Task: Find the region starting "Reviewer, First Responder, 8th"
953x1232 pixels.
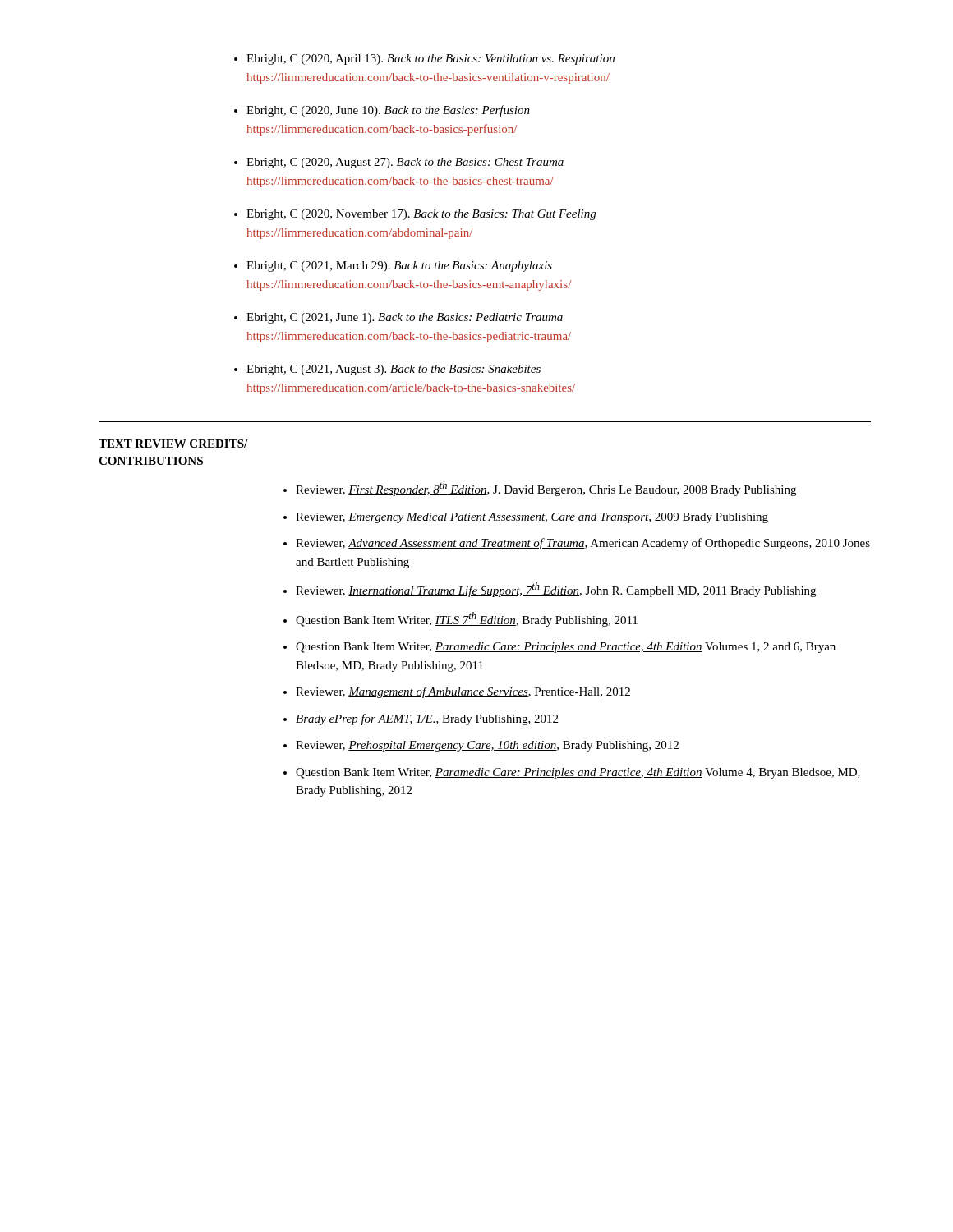Action: [x=546, y=488]
